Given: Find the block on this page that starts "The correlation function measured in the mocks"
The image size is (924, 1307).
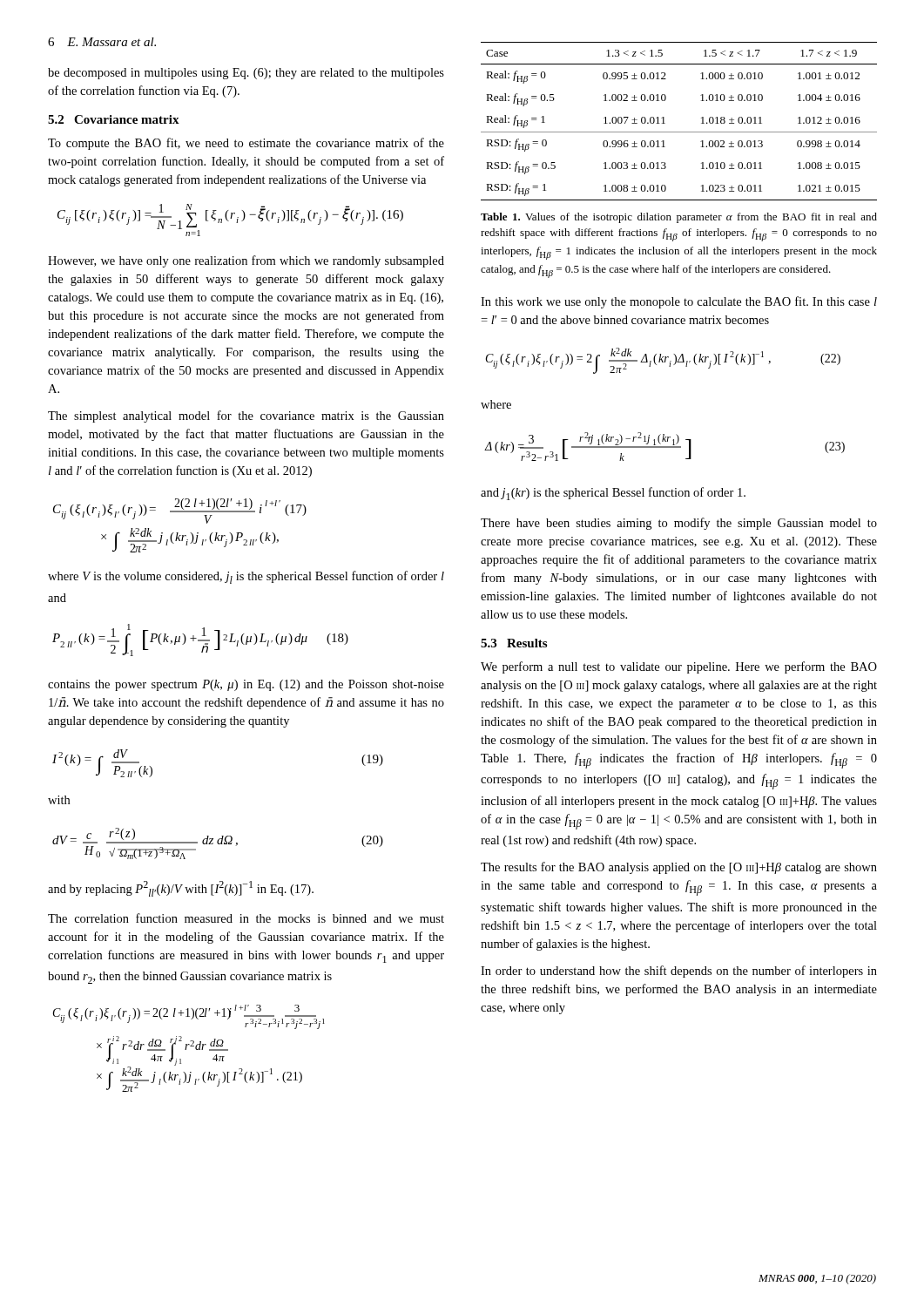Looking at the screenshot, I should click(246, 949).
